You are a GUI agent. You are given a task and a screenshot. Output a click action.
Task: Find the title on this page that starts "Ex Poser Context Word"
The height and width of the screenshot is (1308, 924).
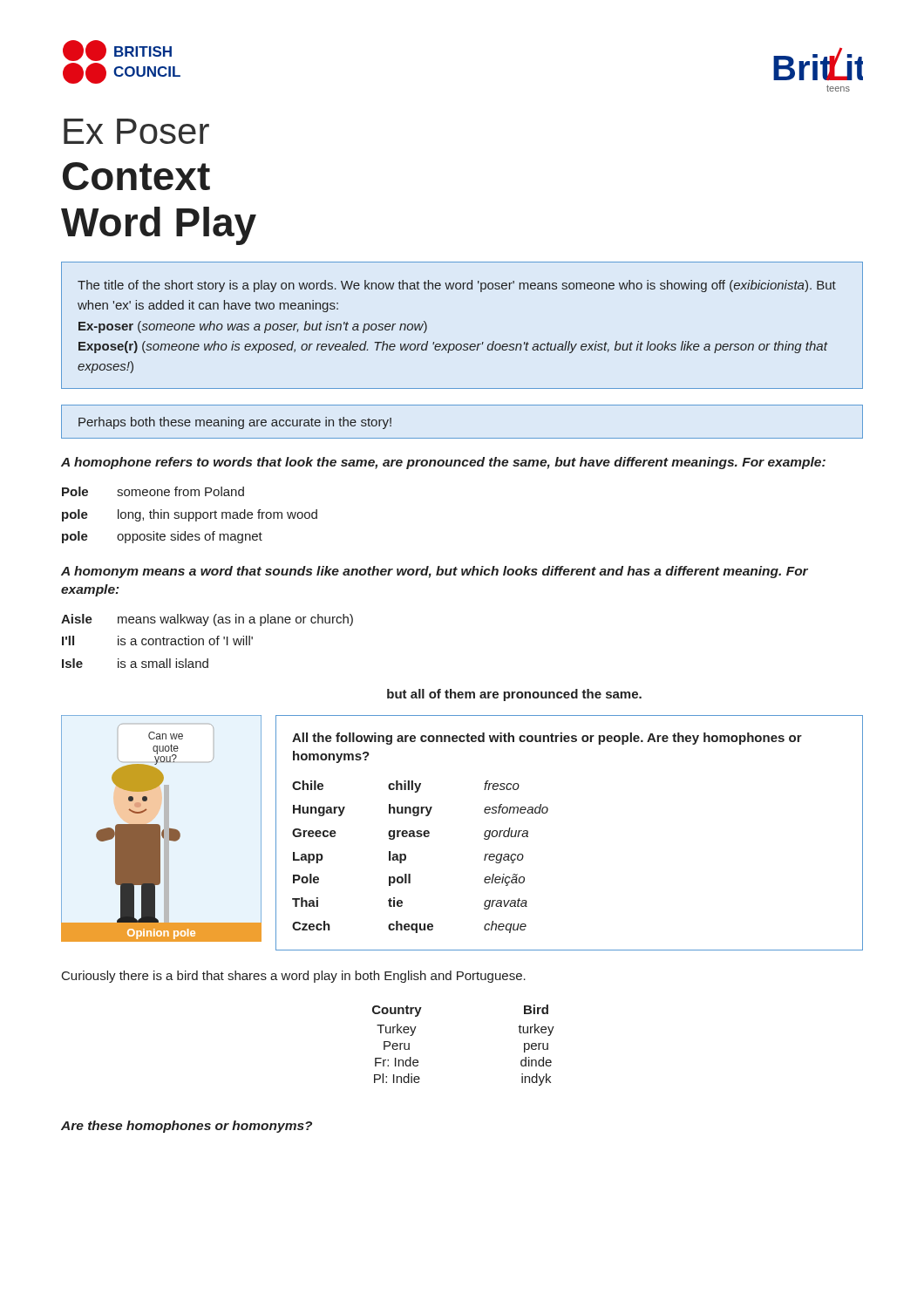pos(136,131)
